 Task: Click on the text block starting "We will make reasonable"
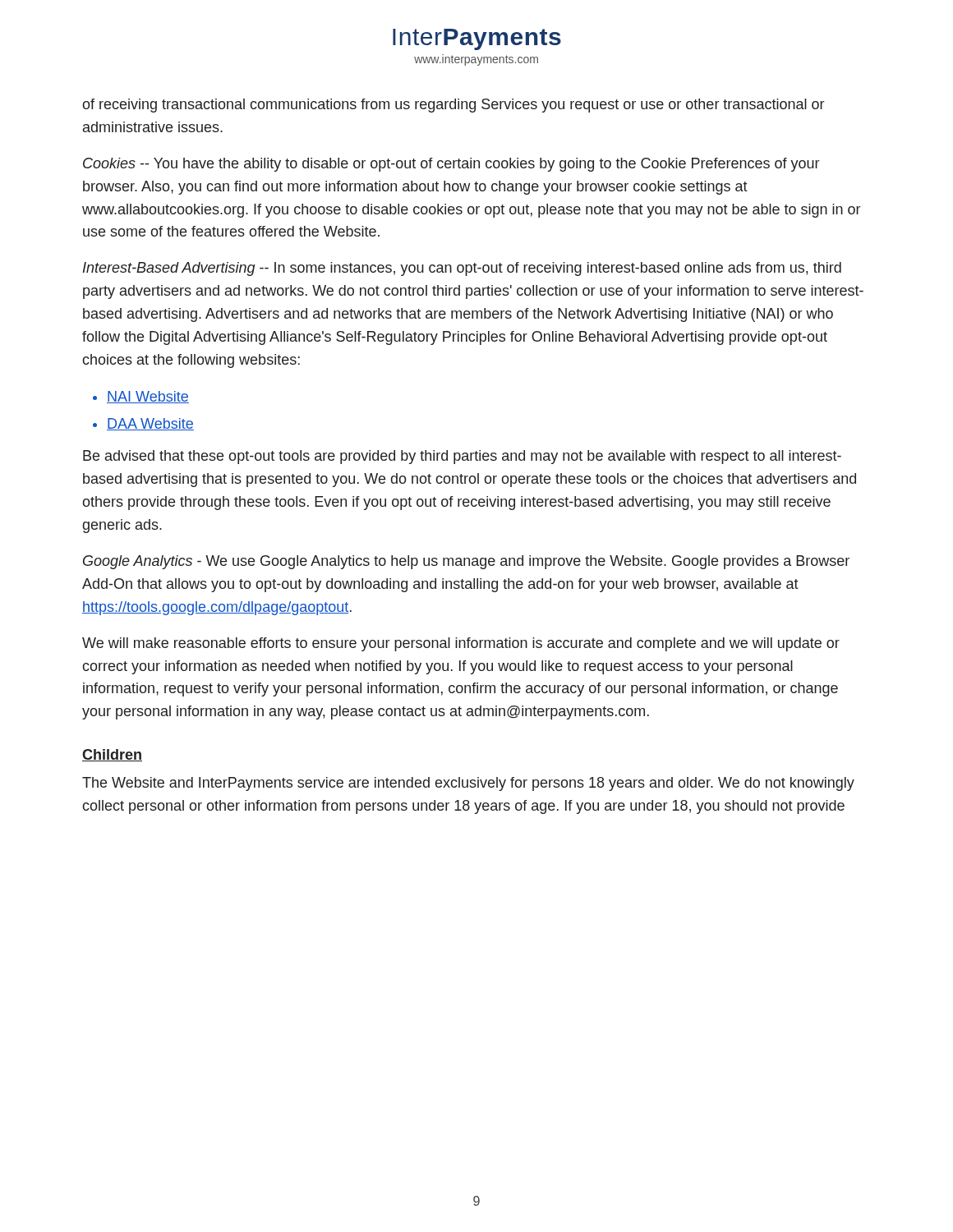(461, 677)
